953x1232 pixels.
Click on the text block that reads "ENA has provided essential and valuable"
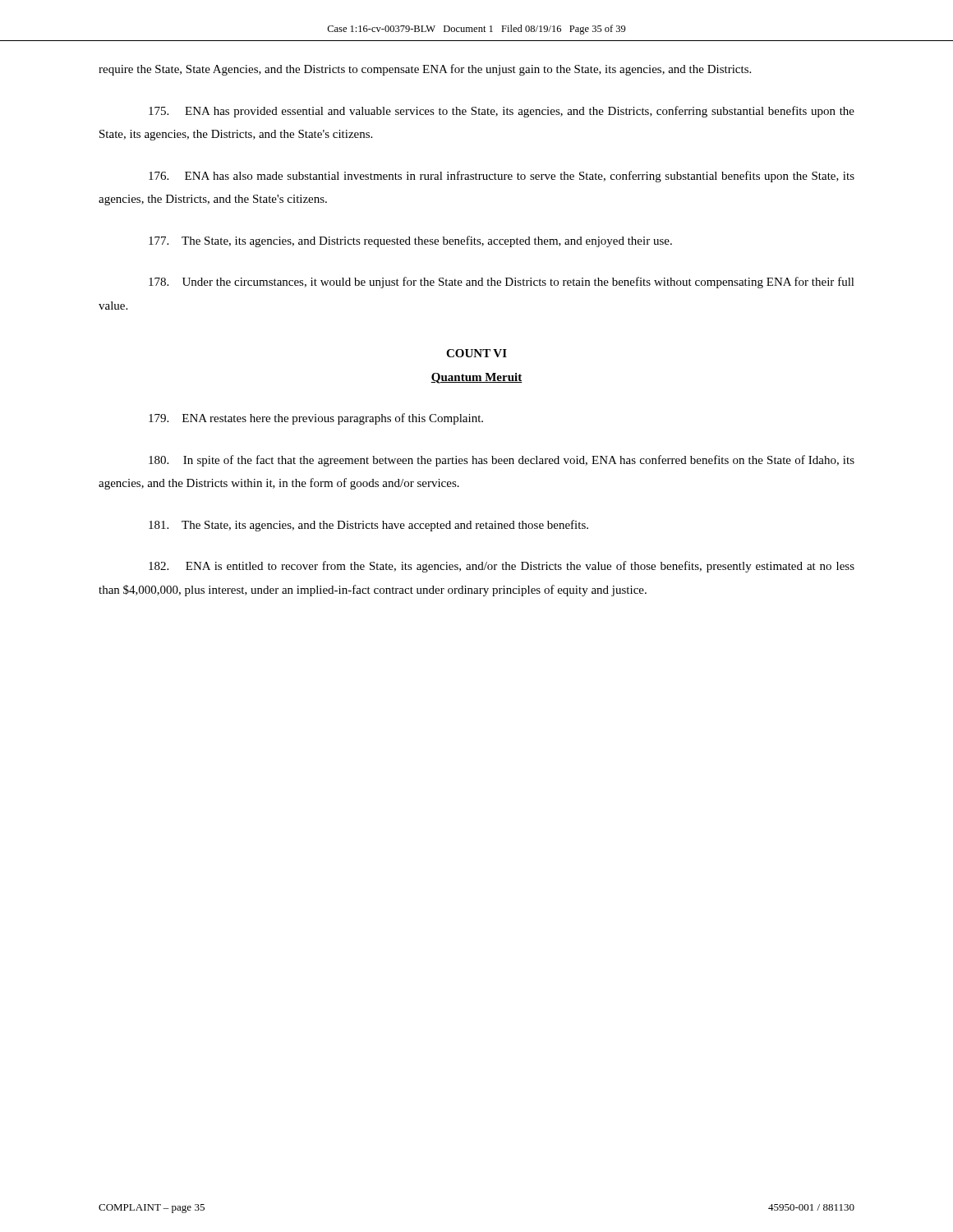click(476, 122)
